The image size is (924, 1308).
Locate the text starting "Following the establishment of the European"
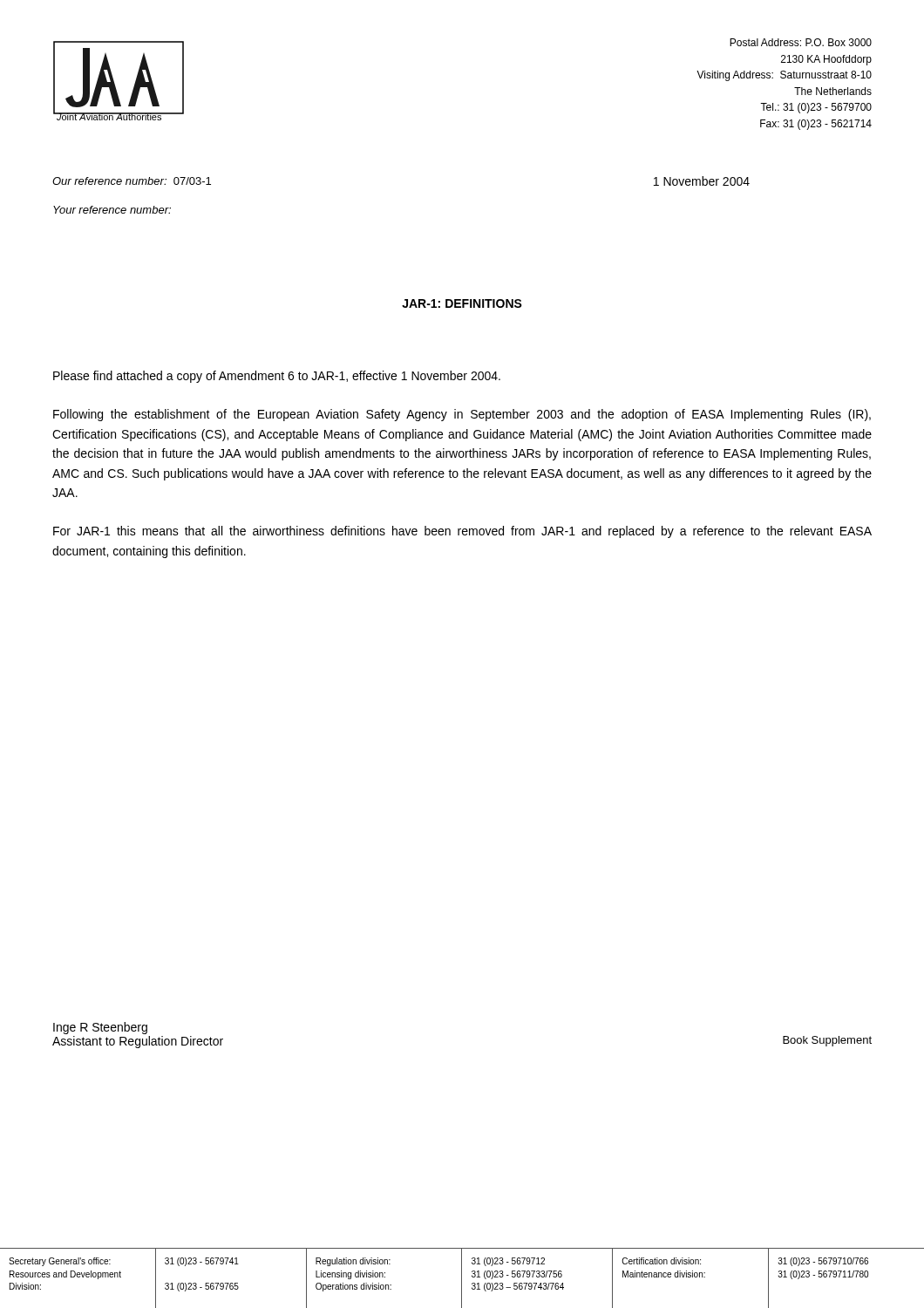tap(462, 454)
